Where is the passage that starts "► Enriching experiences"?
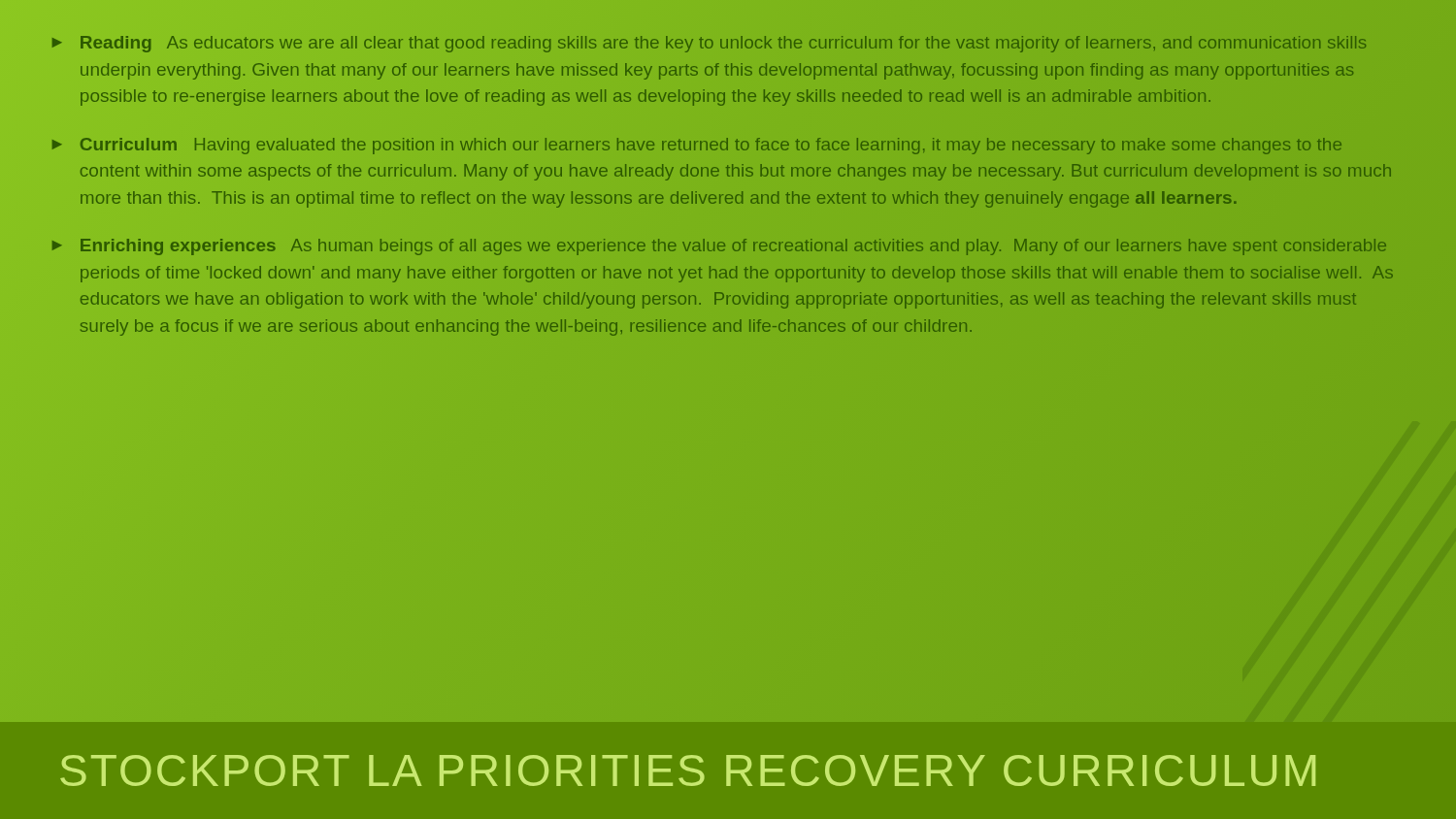 coord(728,286)
